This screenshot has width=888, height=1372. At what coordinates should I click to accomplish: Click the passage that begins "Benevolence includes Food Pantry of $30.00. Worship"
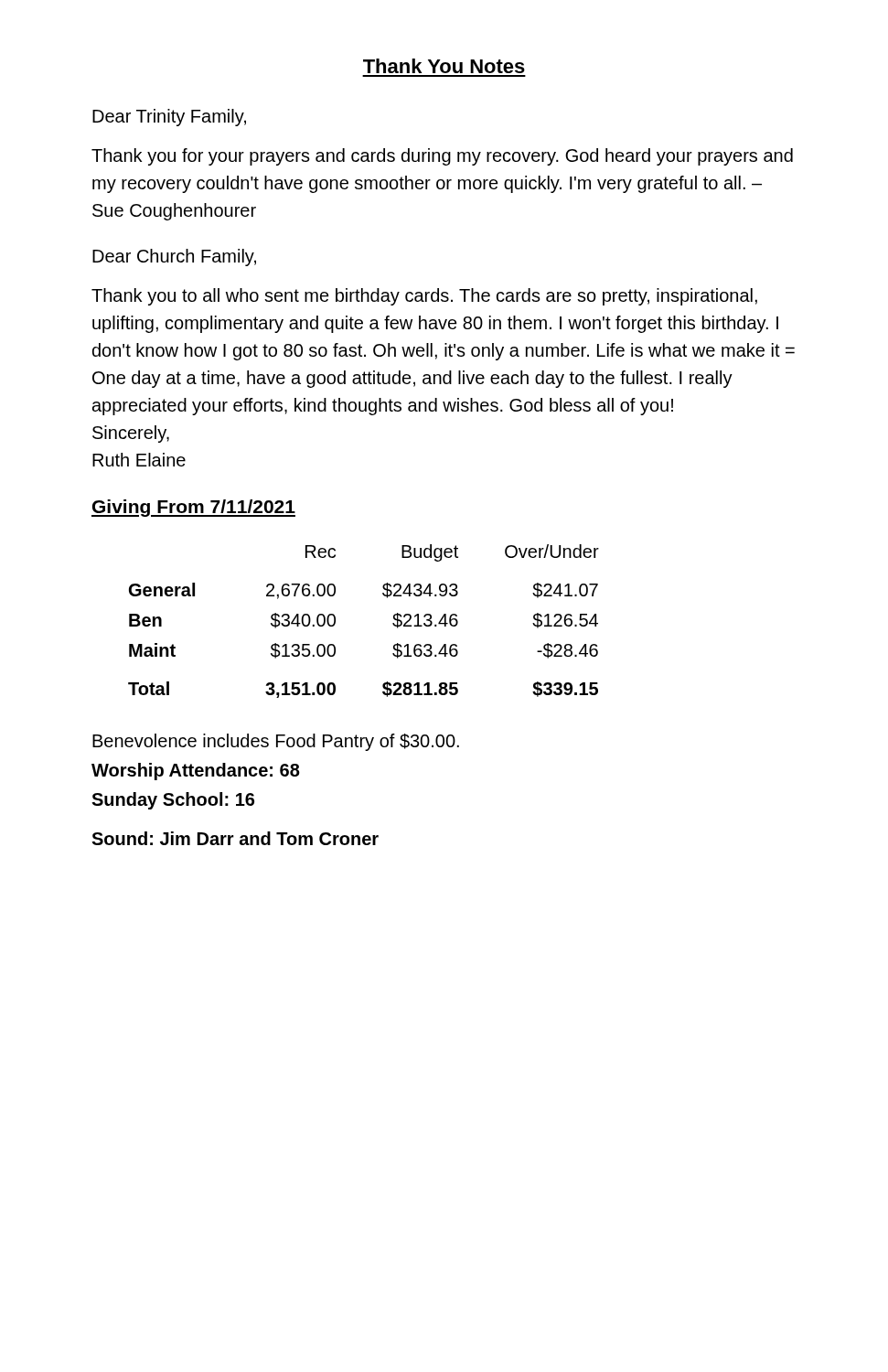tap(276, 770)
